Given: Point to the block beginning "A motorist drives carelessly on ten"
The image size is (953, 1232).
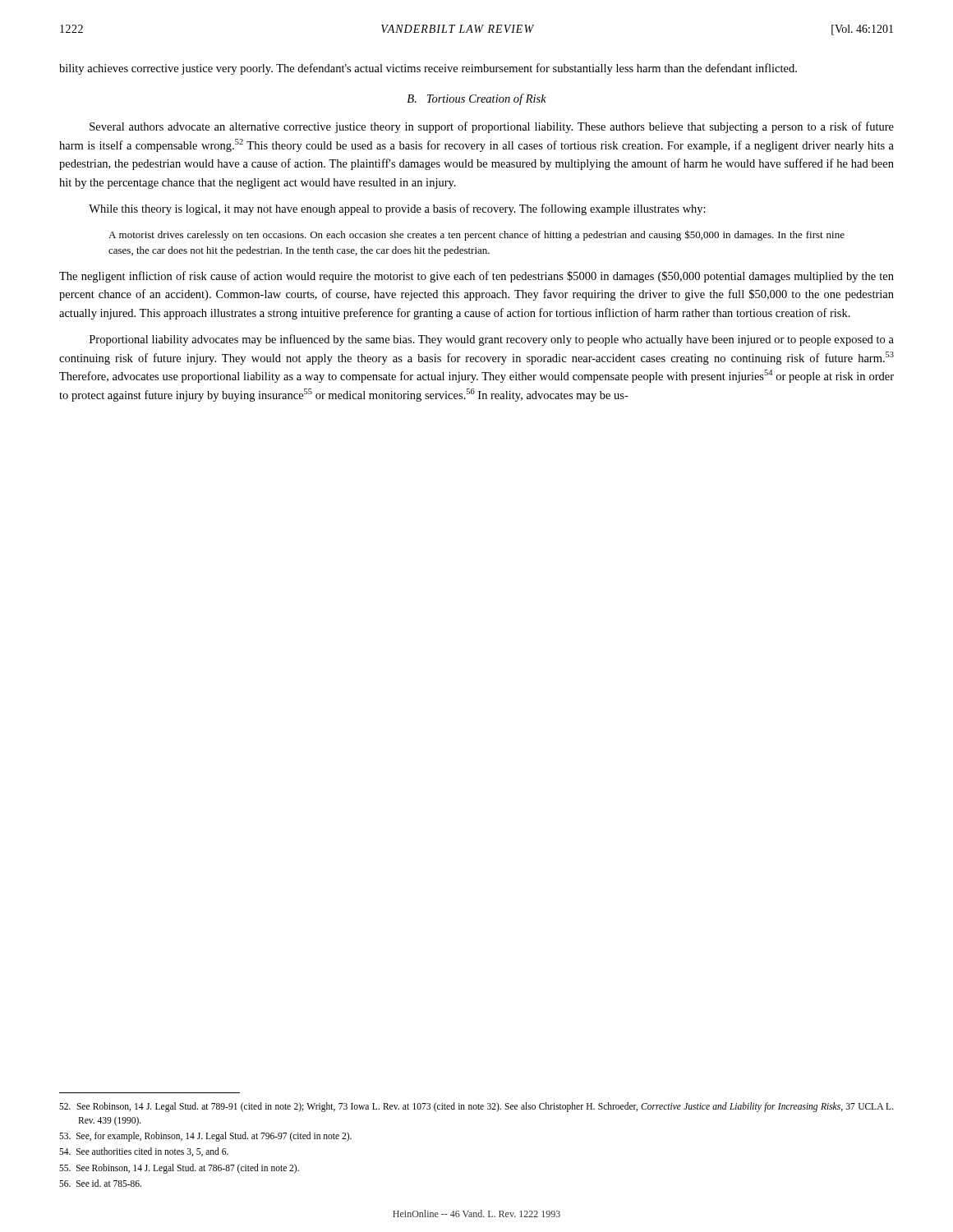Looking at the screenshot, I should click(476, 242).
